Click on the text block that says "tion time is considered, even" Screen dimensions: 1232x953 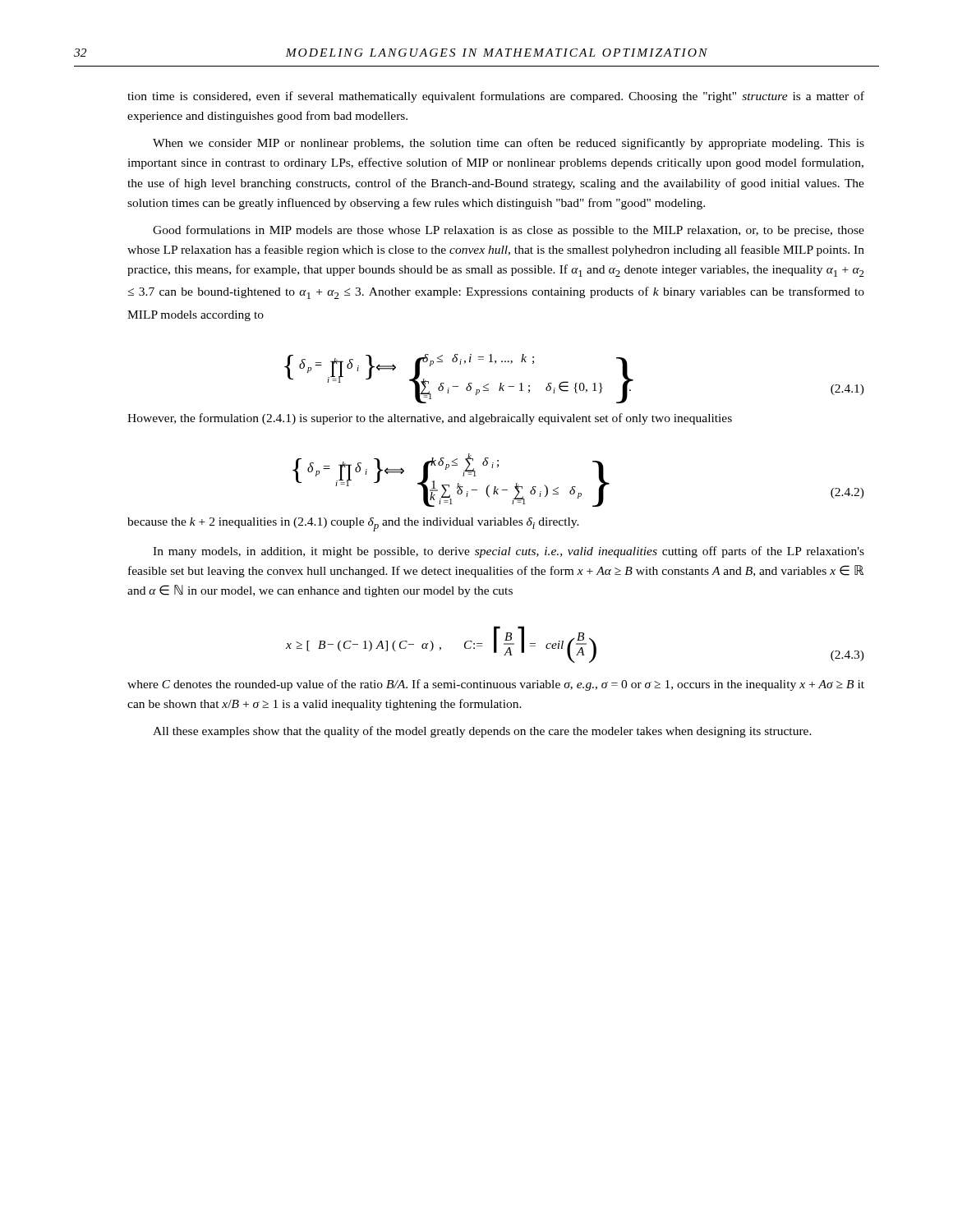(496, 106)
